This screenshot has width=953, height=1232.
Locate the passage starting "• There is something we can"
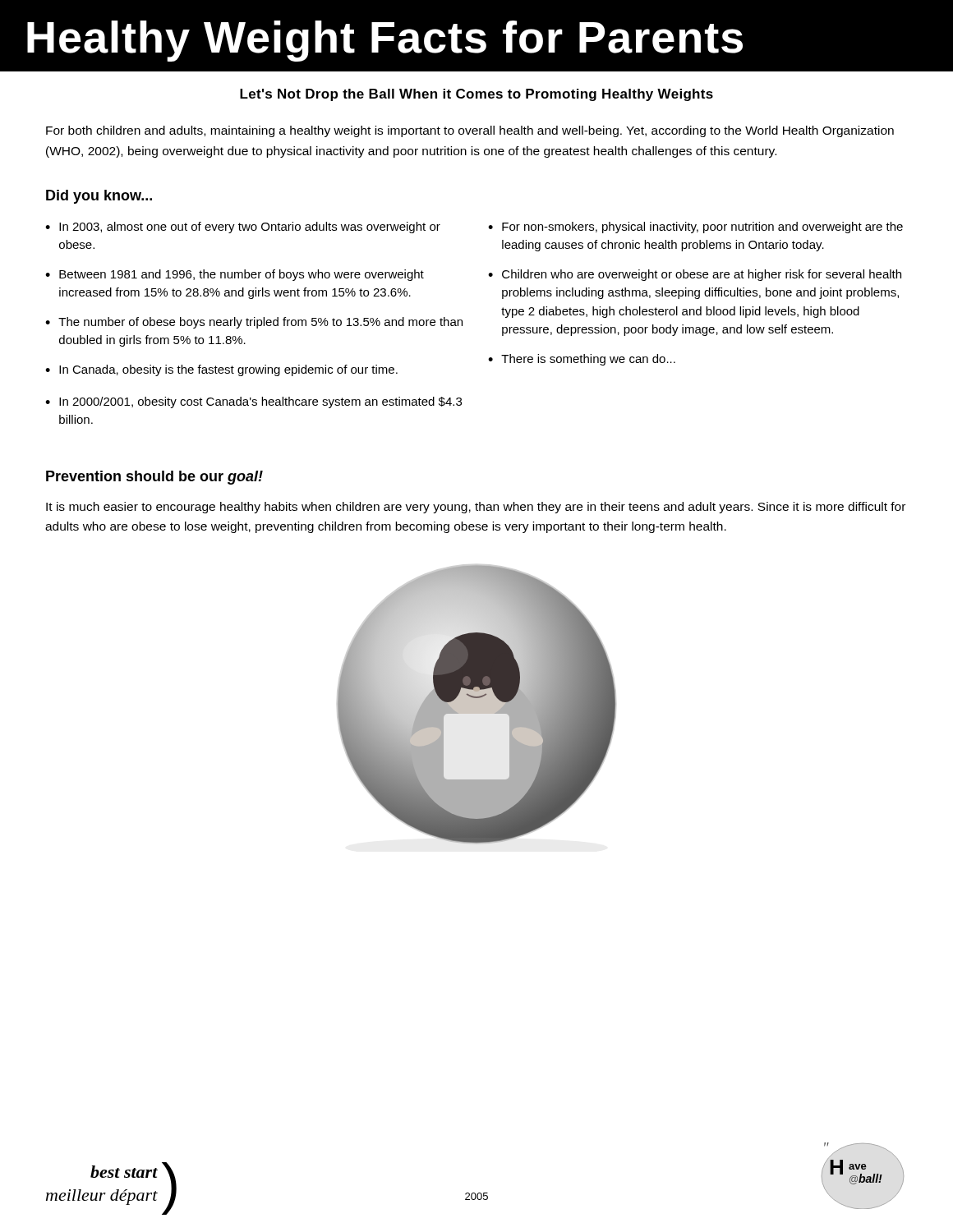pyautogui.click(x=582, y=360)
